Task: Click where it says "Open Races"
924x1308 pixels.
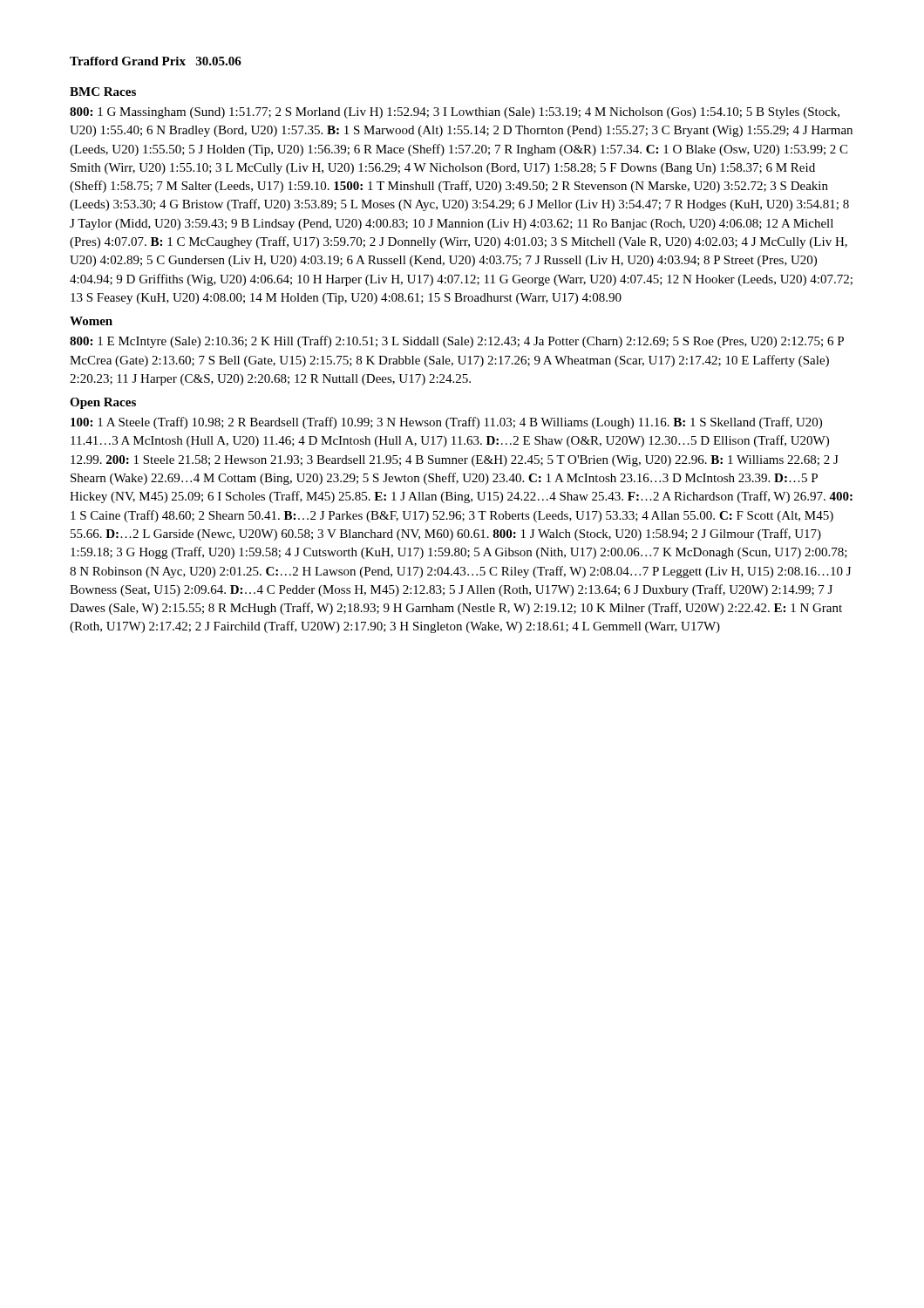Action: click(x=103, y=402)
